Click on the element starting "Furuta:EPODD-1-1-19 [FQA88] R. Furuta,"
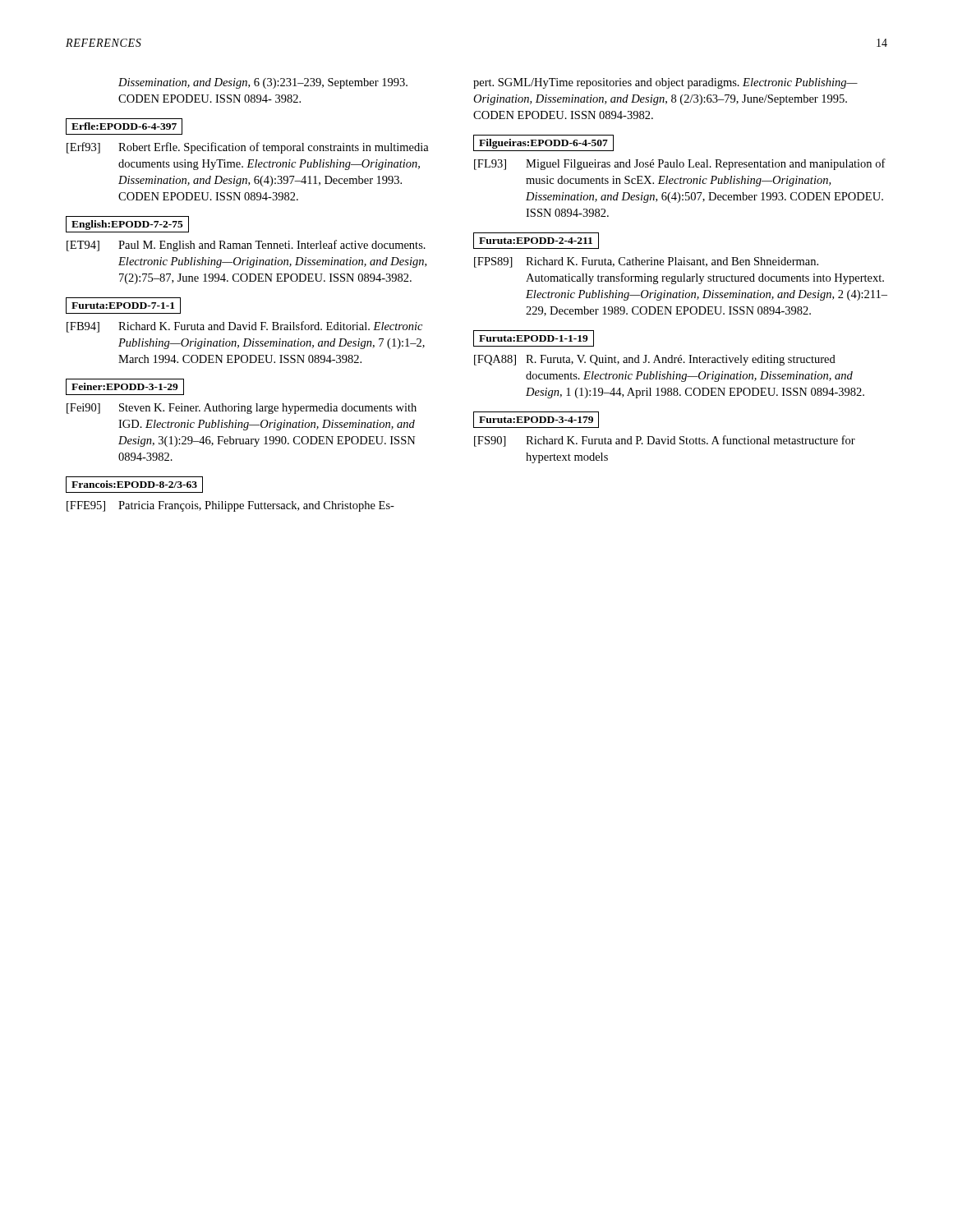 pos(680,365)
